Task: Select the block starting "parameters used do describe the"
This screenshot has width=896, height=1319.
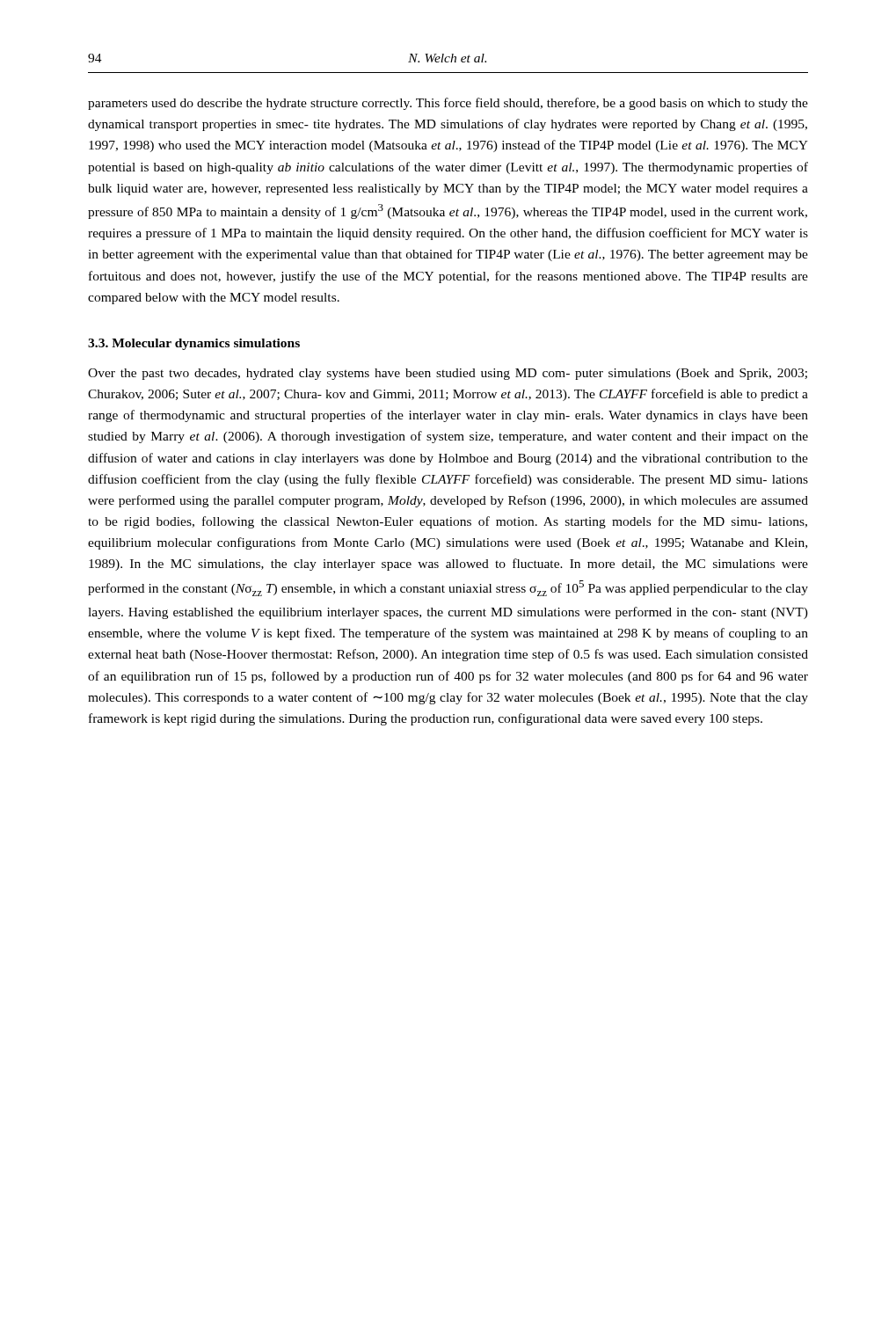Action: pyautogui.click(x=448, y=199)
